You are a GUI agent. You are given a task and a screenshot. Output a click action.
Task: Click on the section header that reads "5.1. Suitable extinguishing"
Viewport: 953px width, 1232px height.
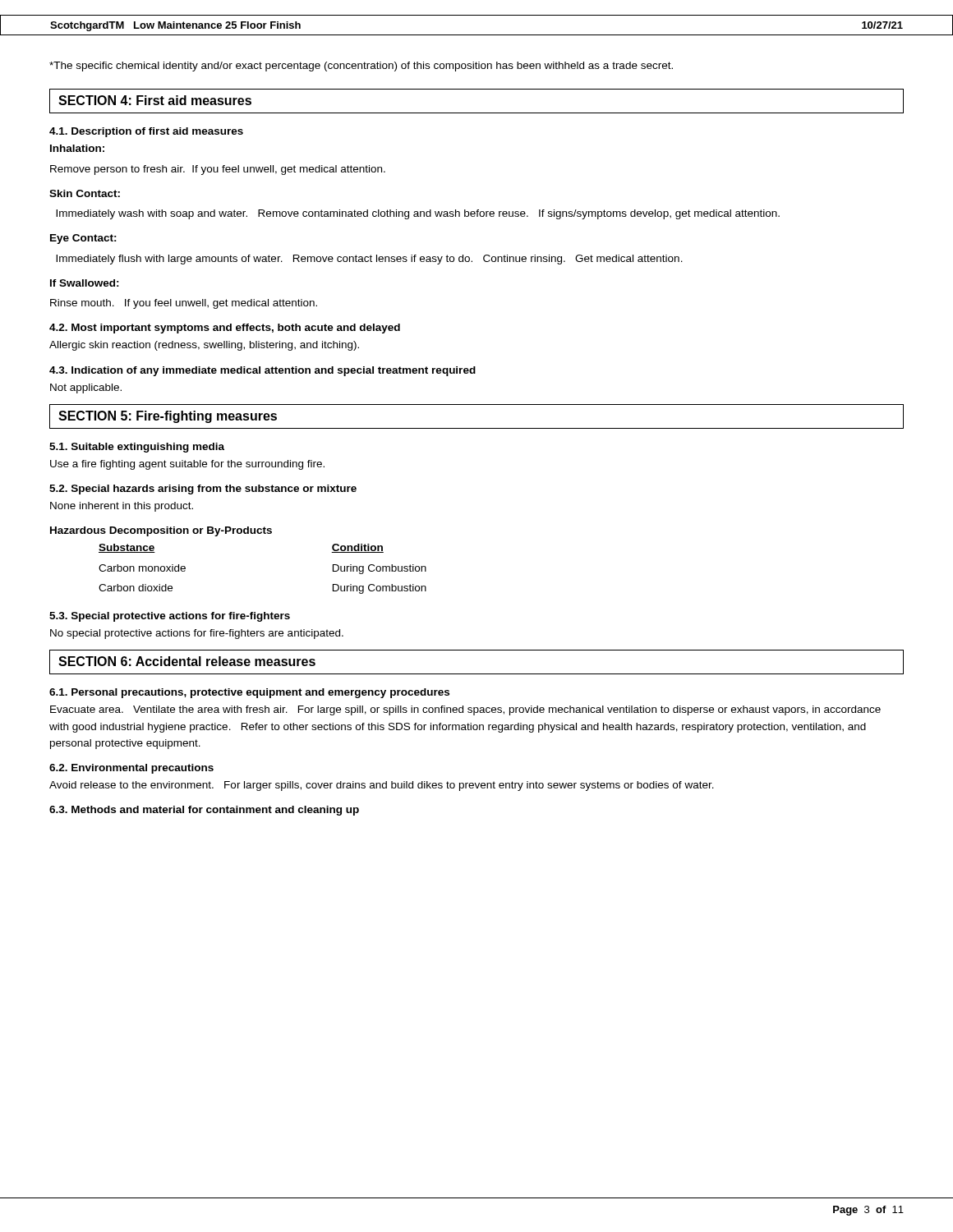(137, 446)
